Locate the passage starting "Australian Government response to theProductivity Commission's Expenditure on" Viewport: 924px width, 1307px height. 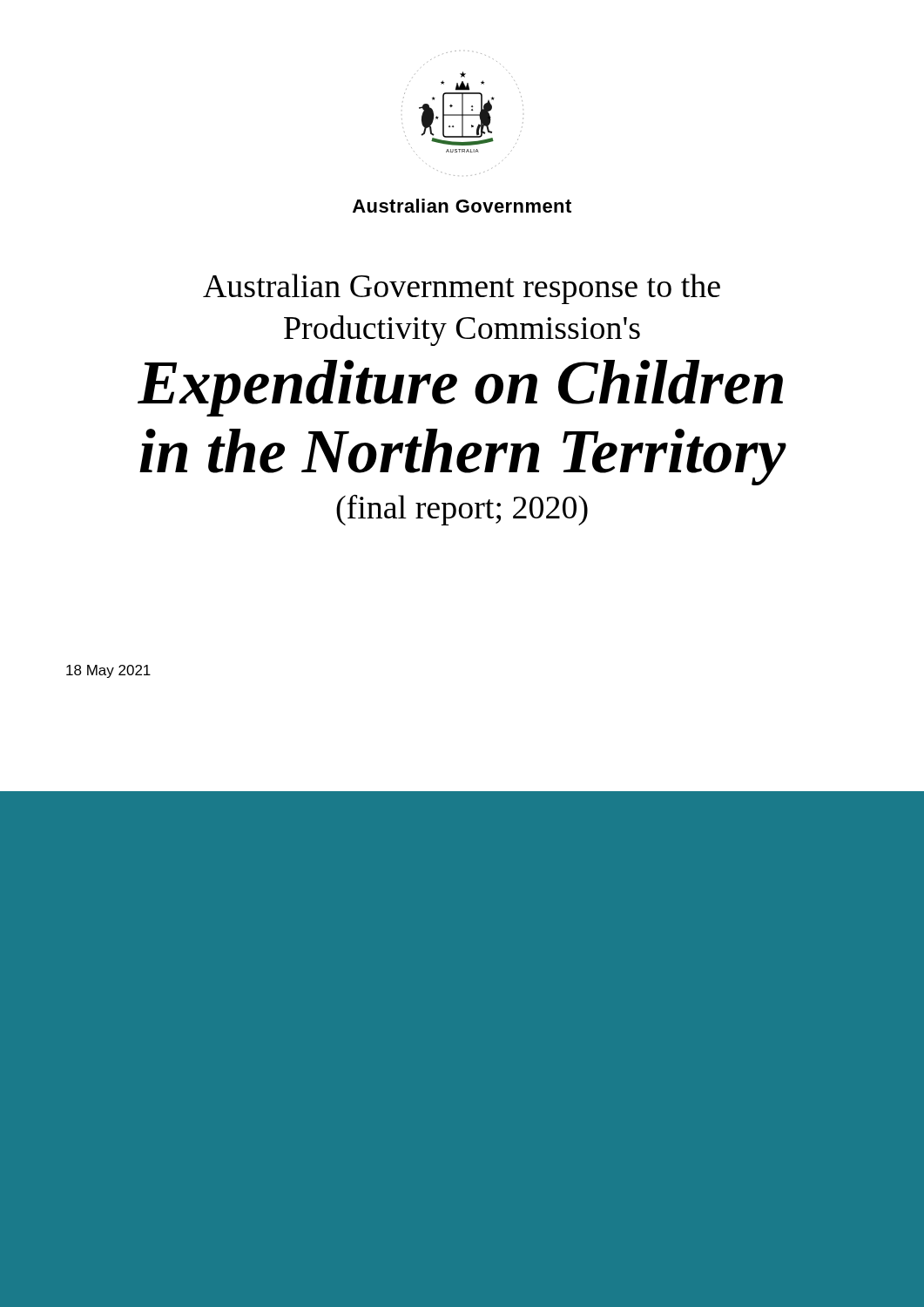[462, 398]
